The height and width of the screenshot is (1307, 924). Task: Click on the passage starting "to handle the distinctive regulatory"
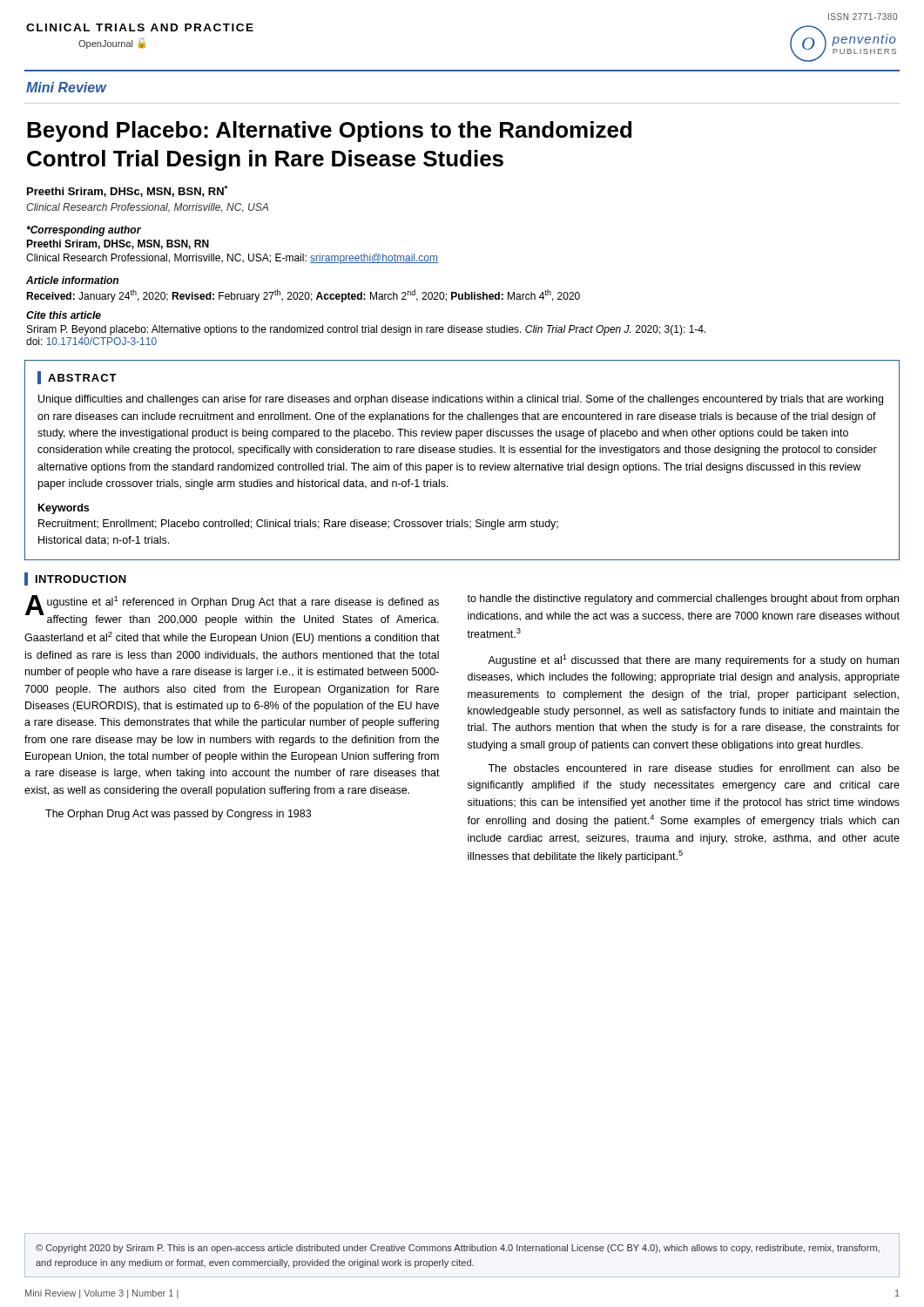[683, 617]
